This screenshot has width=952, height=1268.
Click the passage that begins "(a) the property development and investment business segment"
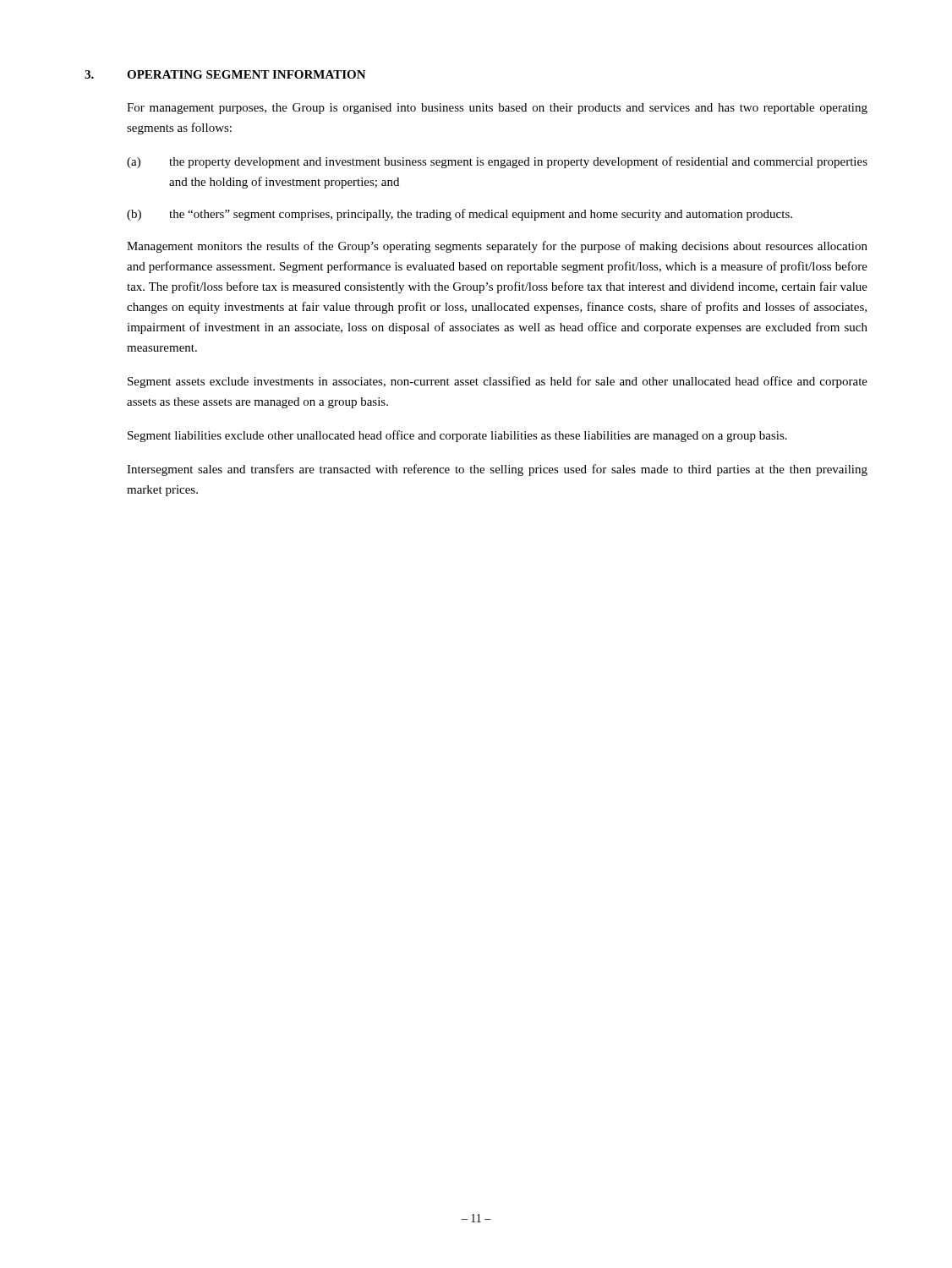point(497,172)
